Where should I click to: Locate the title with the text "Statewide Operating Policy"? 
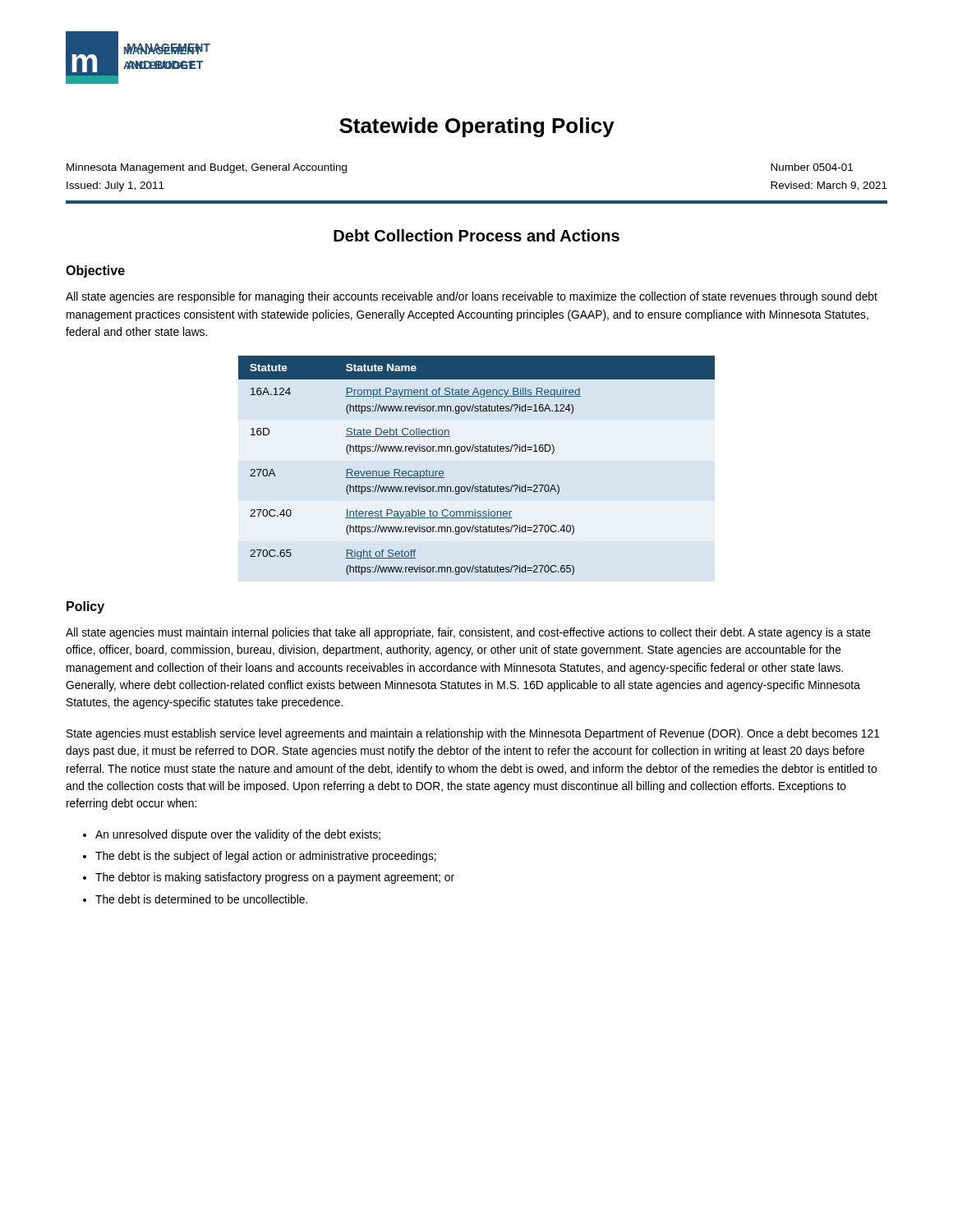click(476, 126)
